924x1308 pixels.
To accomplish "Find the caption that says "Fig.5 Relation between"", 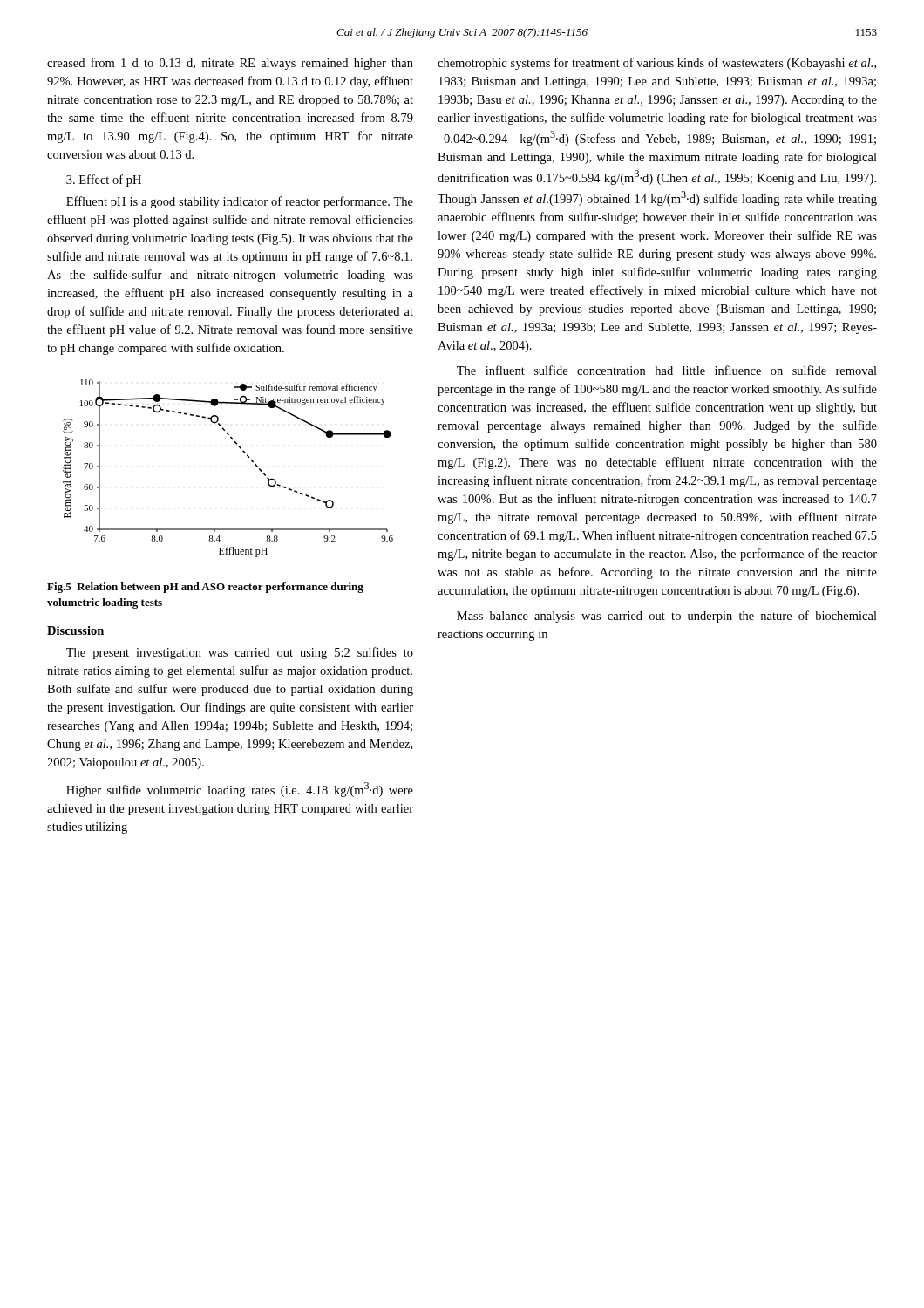I will click(x=205, y=594).
